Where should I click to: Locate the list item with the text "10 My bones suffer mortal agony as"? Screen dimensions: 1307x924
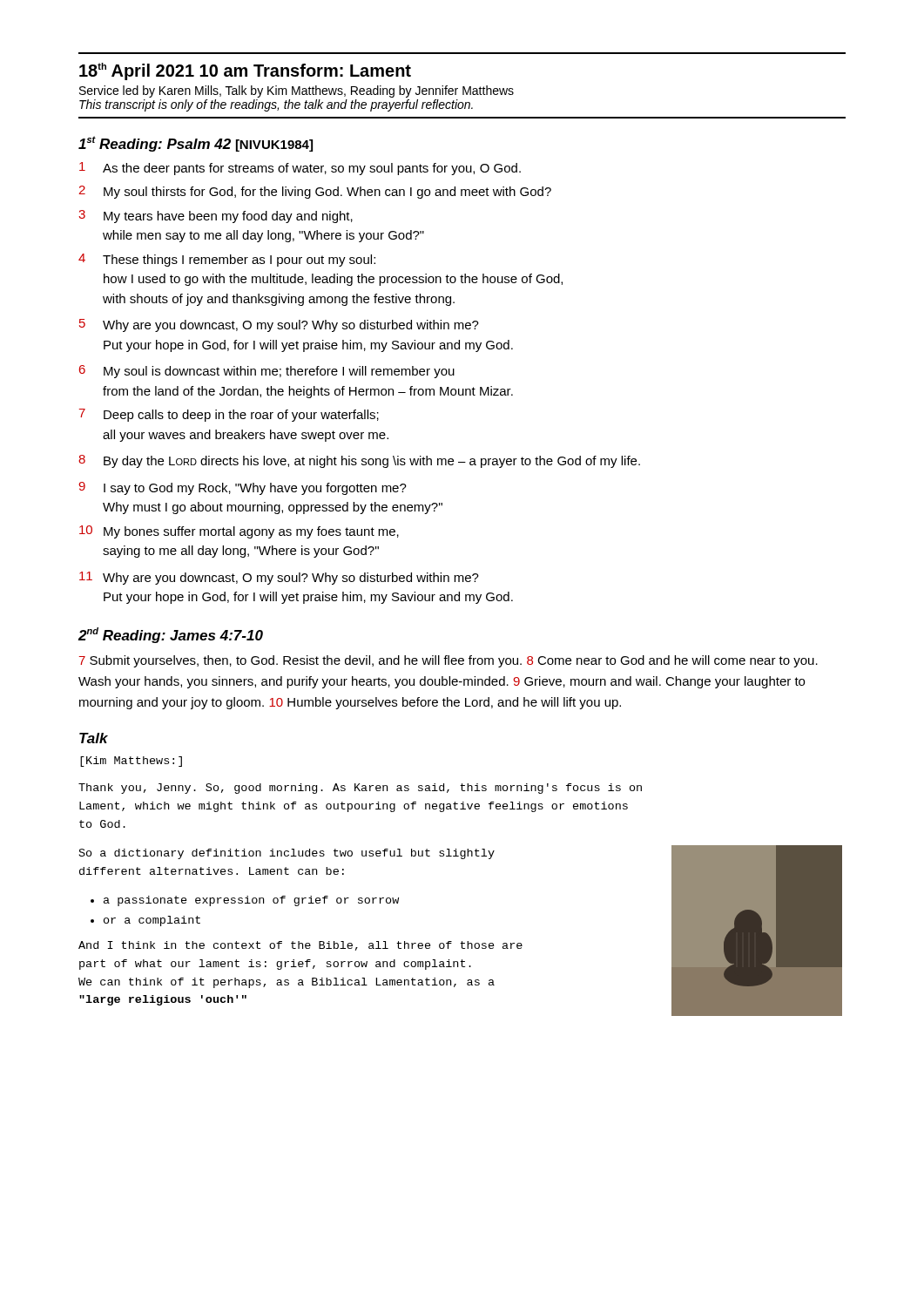[239, 541]
